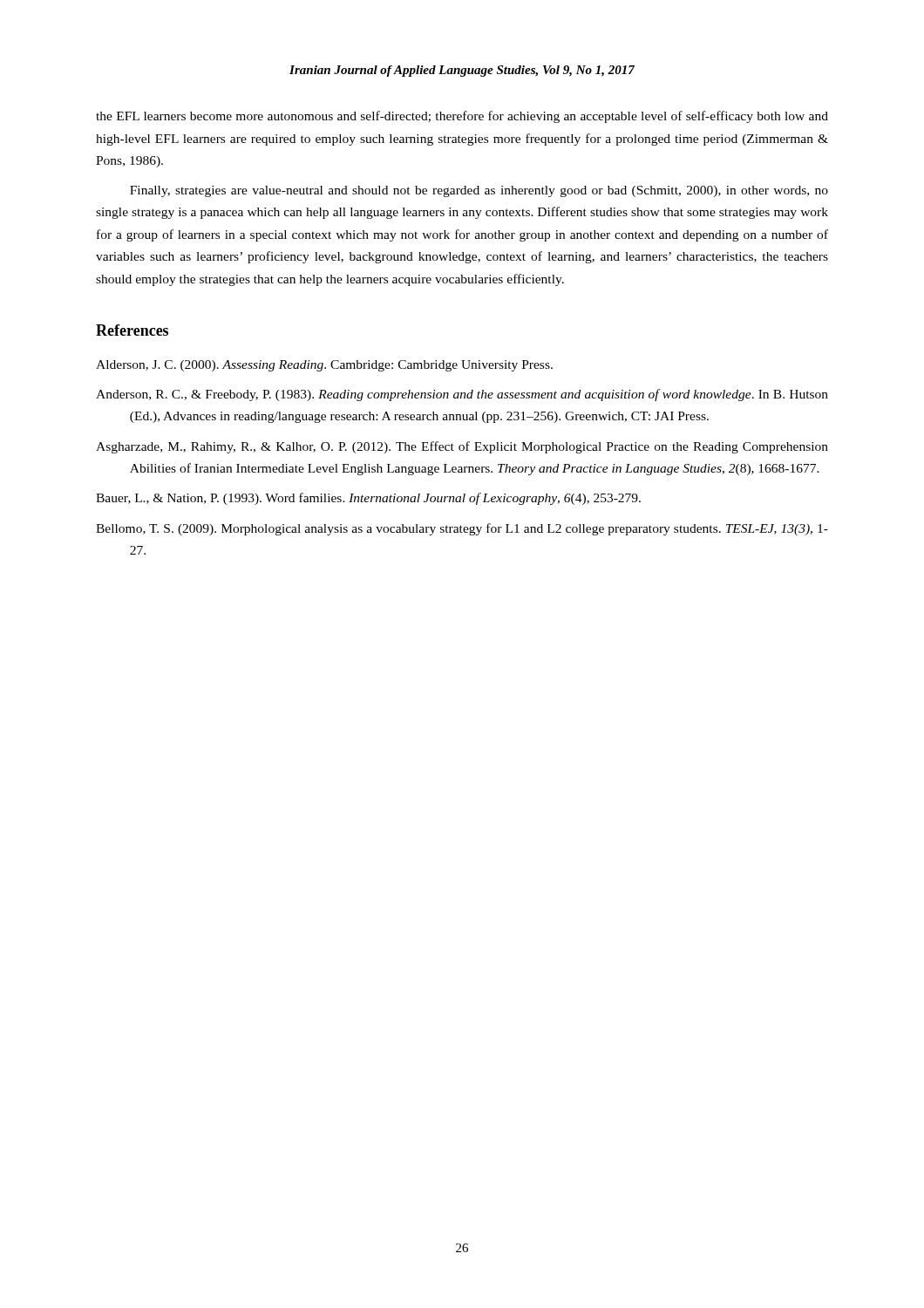
Task: Click on the text block with the text "Finally, strategies are value-neutral and should"
Action: (462, 234)
